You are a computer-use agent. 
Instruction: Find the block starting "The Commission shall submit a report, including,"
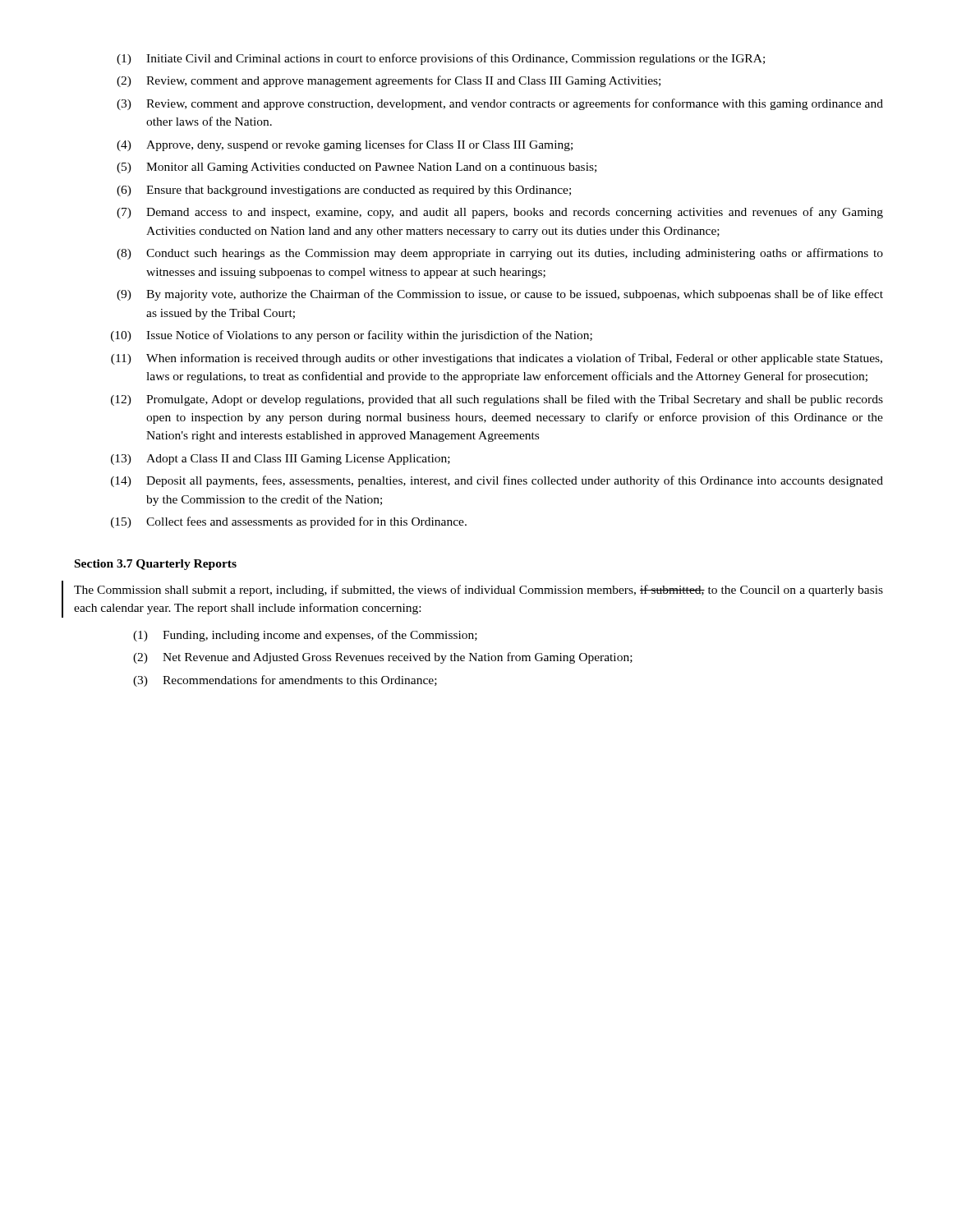[478, 598]
